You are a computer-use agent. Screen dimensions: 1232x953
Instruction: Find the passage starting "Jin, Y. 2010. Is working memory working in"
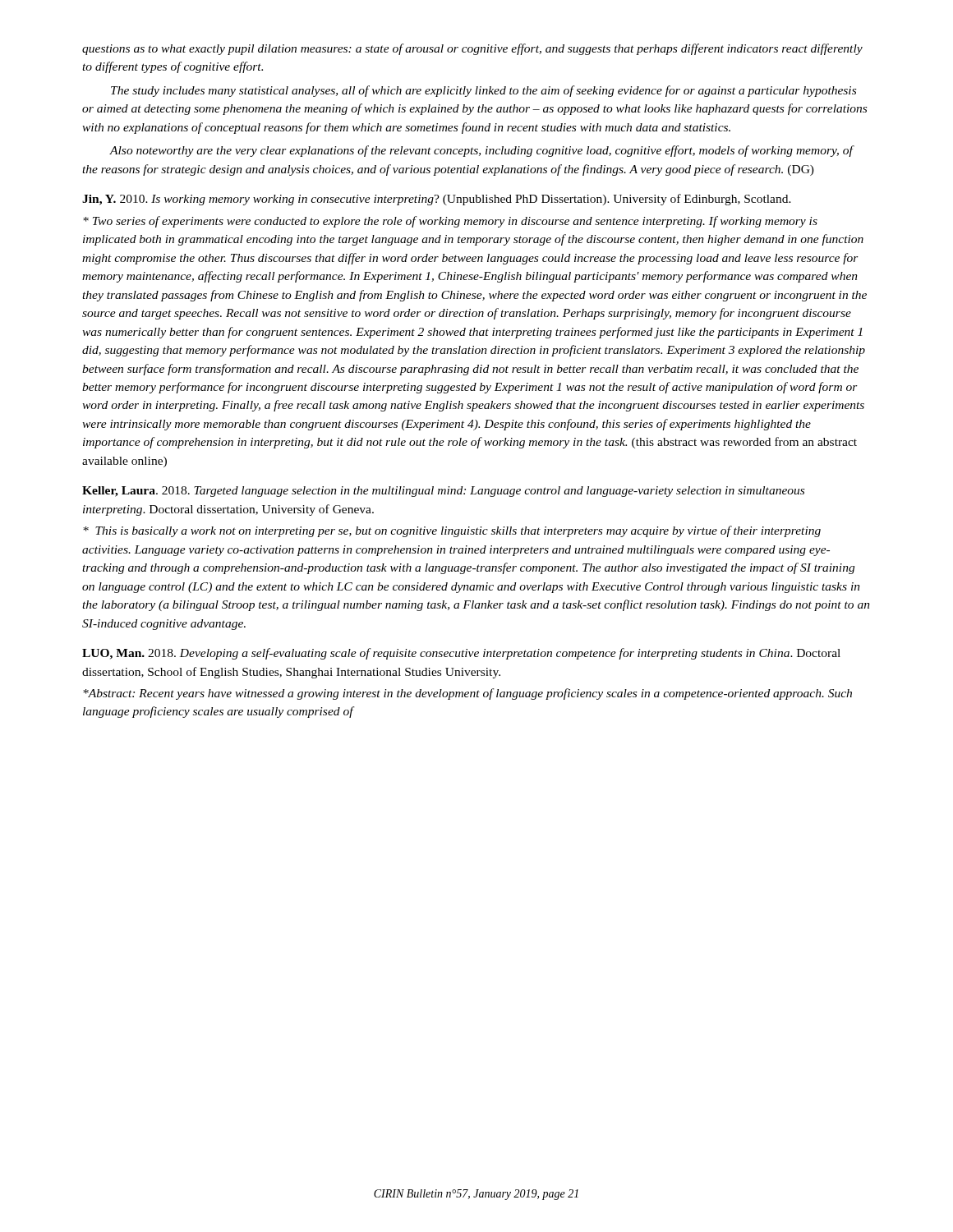click(476, 199)
